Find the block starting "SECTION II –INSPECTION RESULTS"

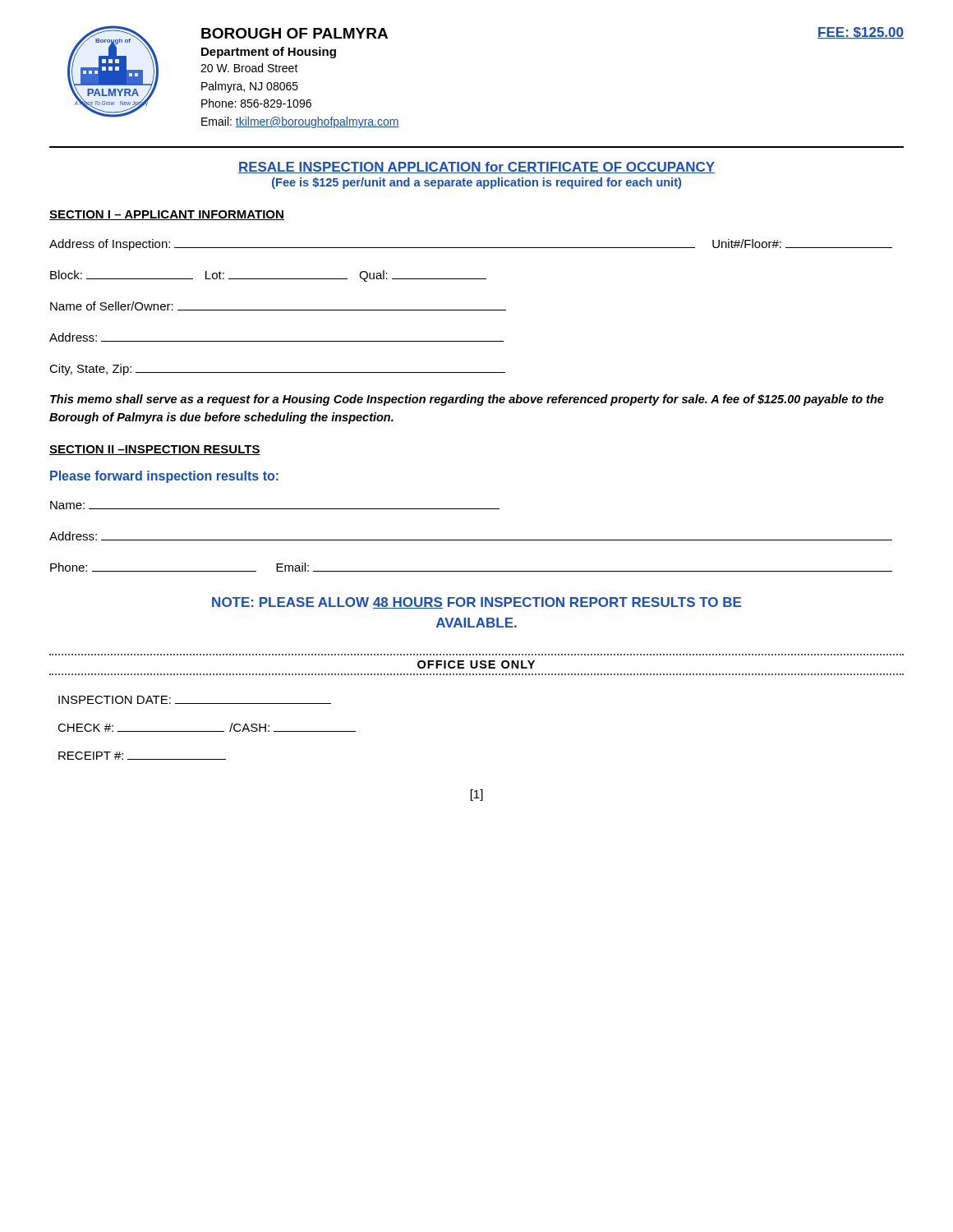pos(155,449)
